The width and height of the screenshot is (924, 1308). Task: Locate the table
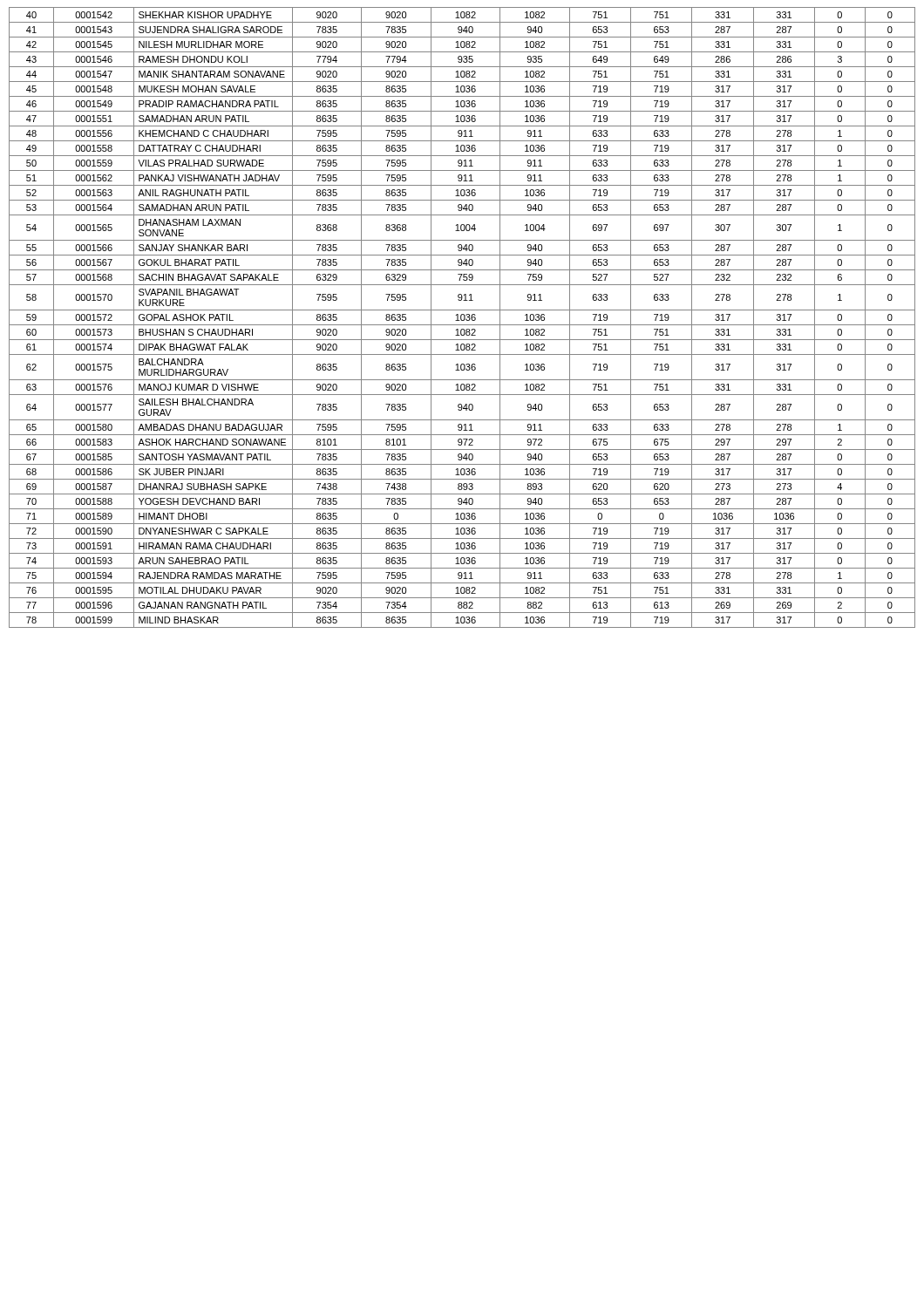[462, 317]
